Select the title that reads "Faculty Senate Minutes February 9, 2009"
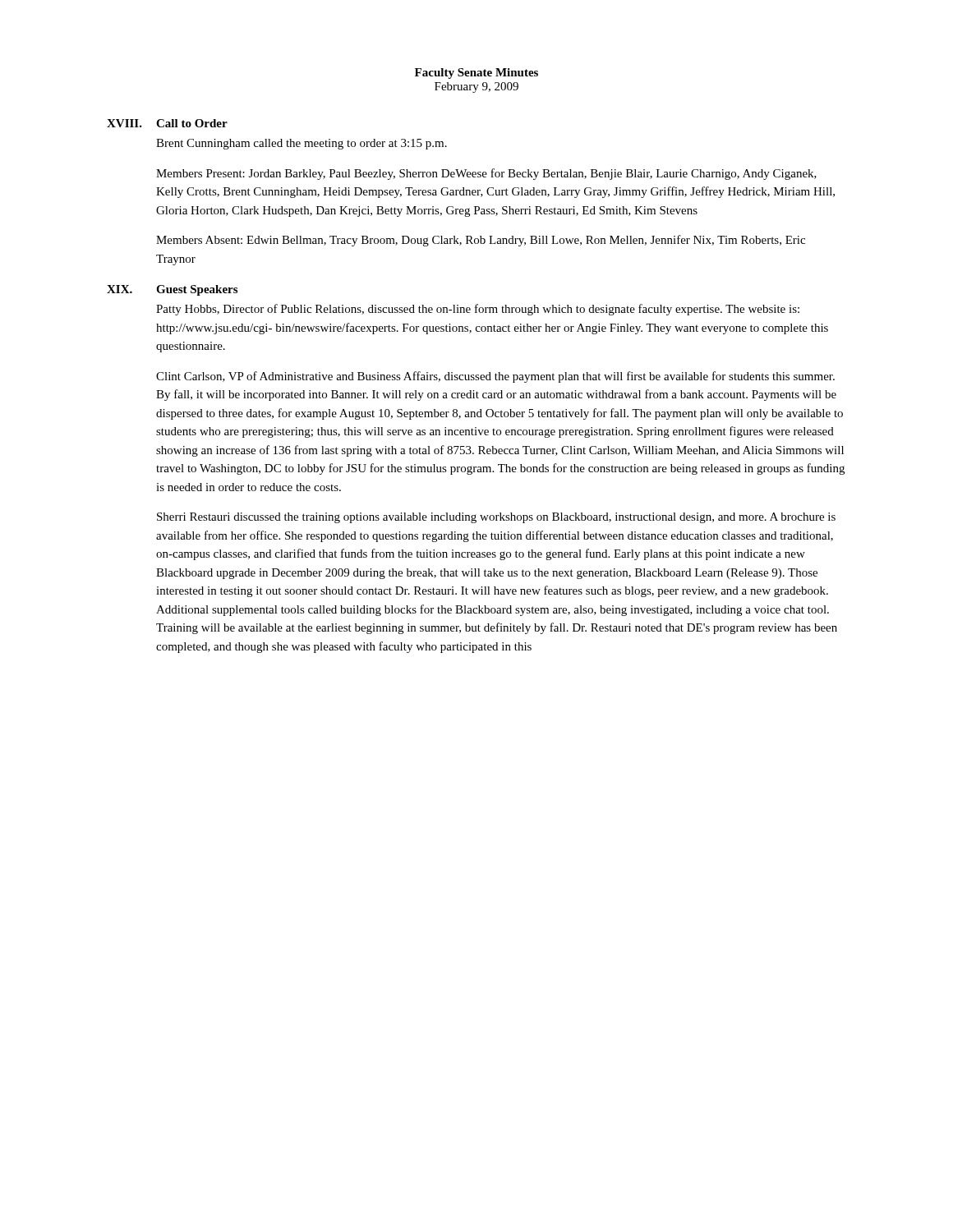953x1232 pixels. point(476,79)
